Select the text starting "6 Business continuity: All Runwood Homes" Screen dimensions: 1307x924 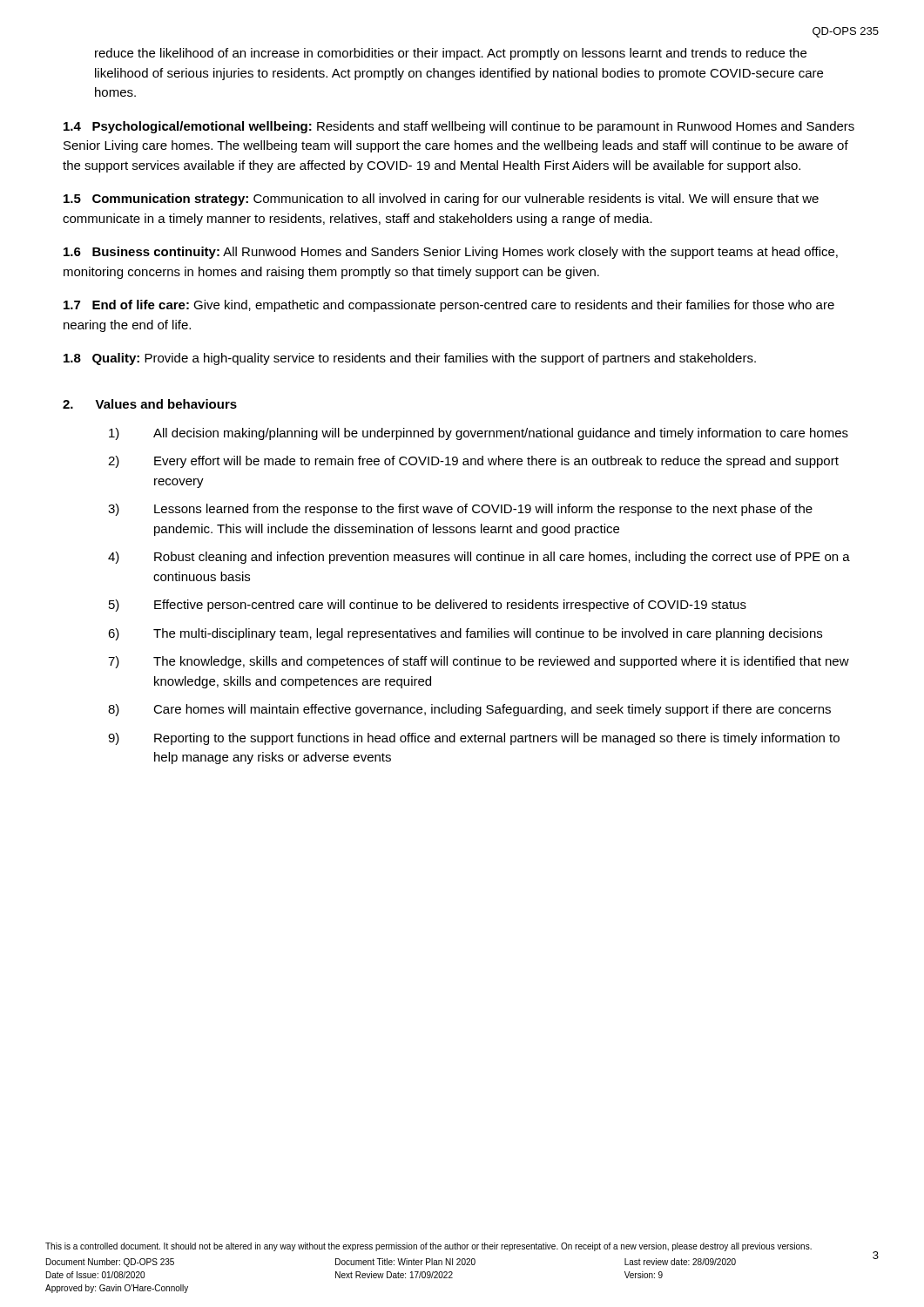451,261
